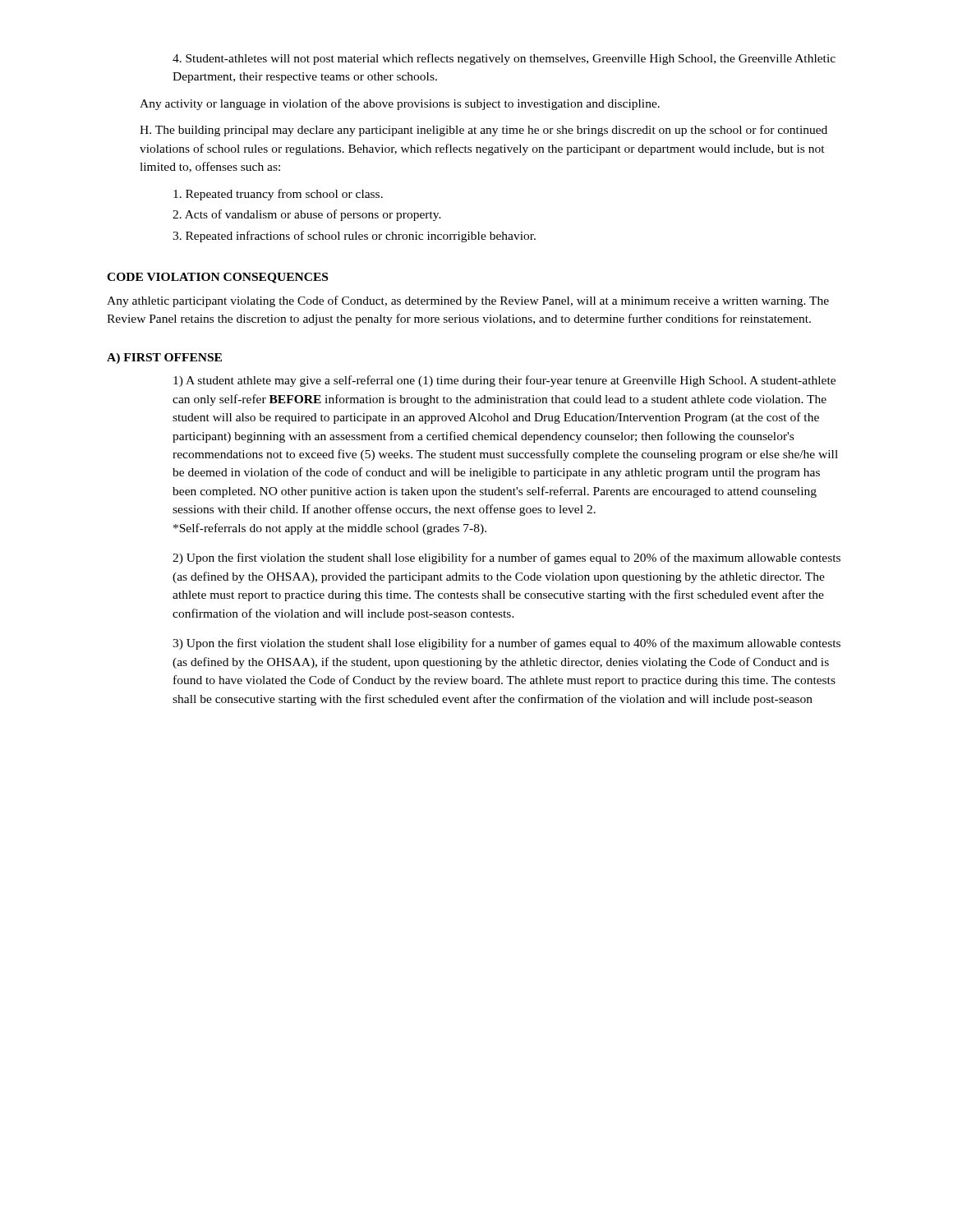
Task: Point to the passage starting "2. Acts of vandalism or"
Action: [307, 214]
